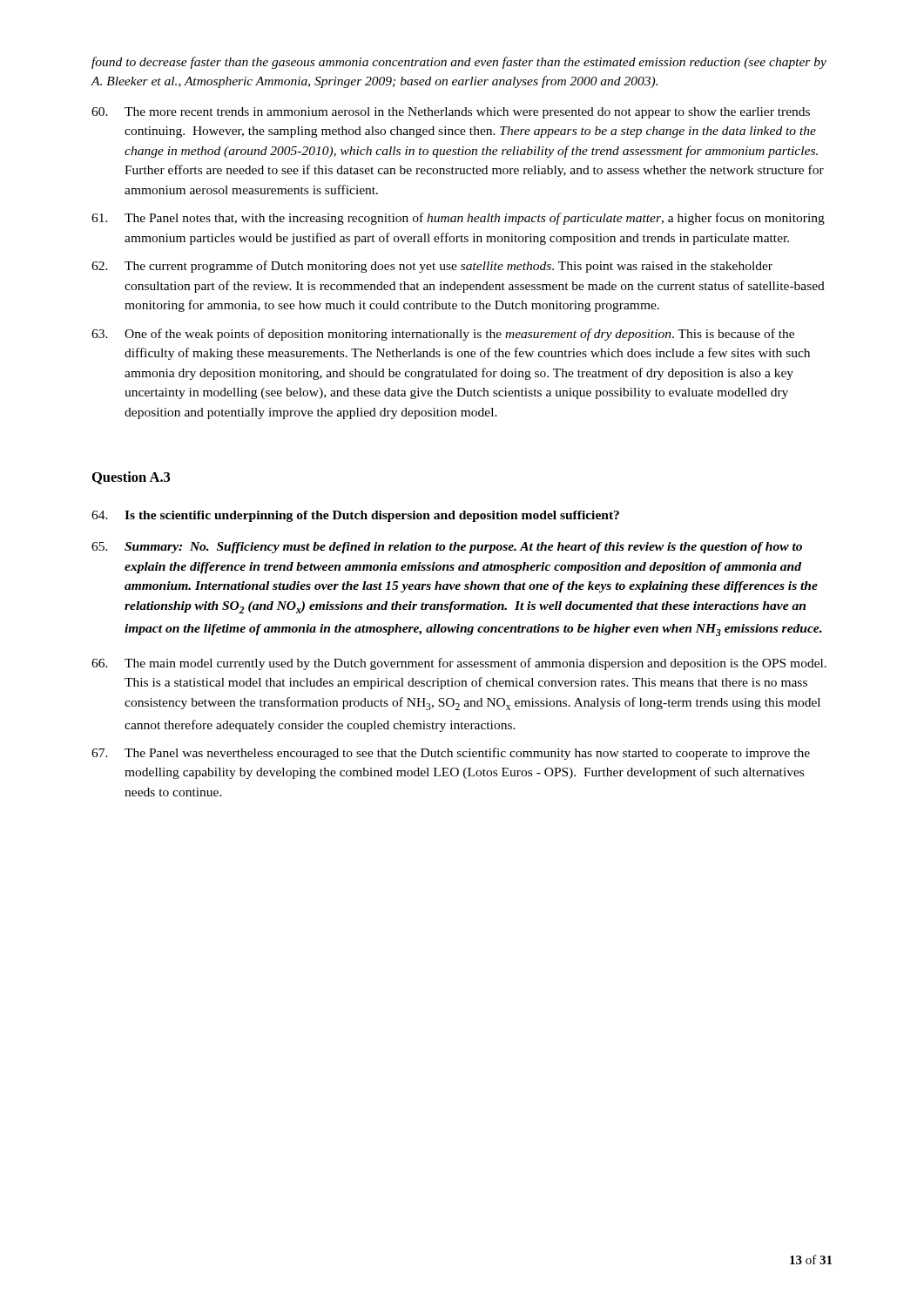Locate the section header containing "Question A.3"

[131, 477]
